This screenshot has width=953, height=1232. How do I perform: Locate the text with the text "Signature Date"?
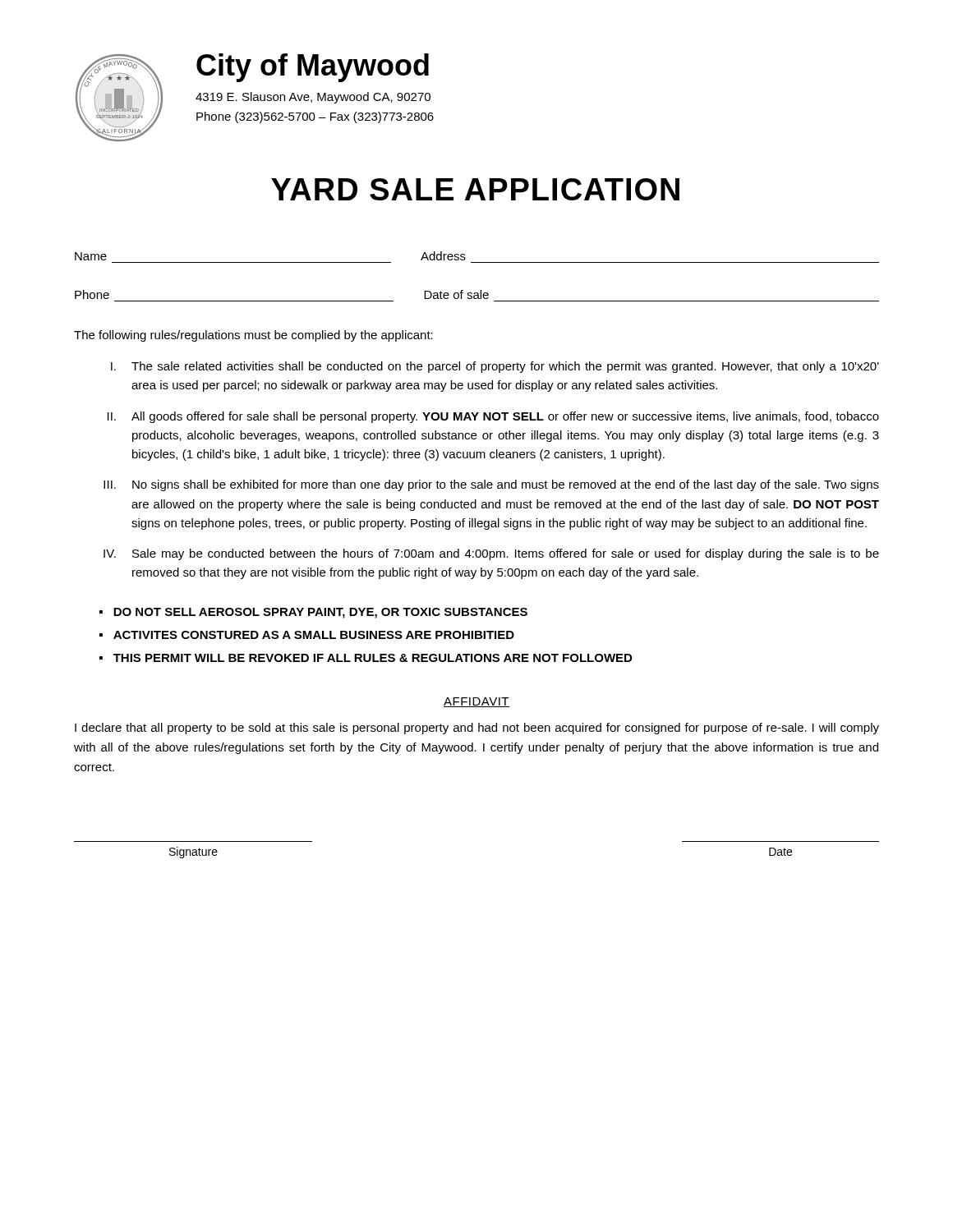[x=187, y=852]
